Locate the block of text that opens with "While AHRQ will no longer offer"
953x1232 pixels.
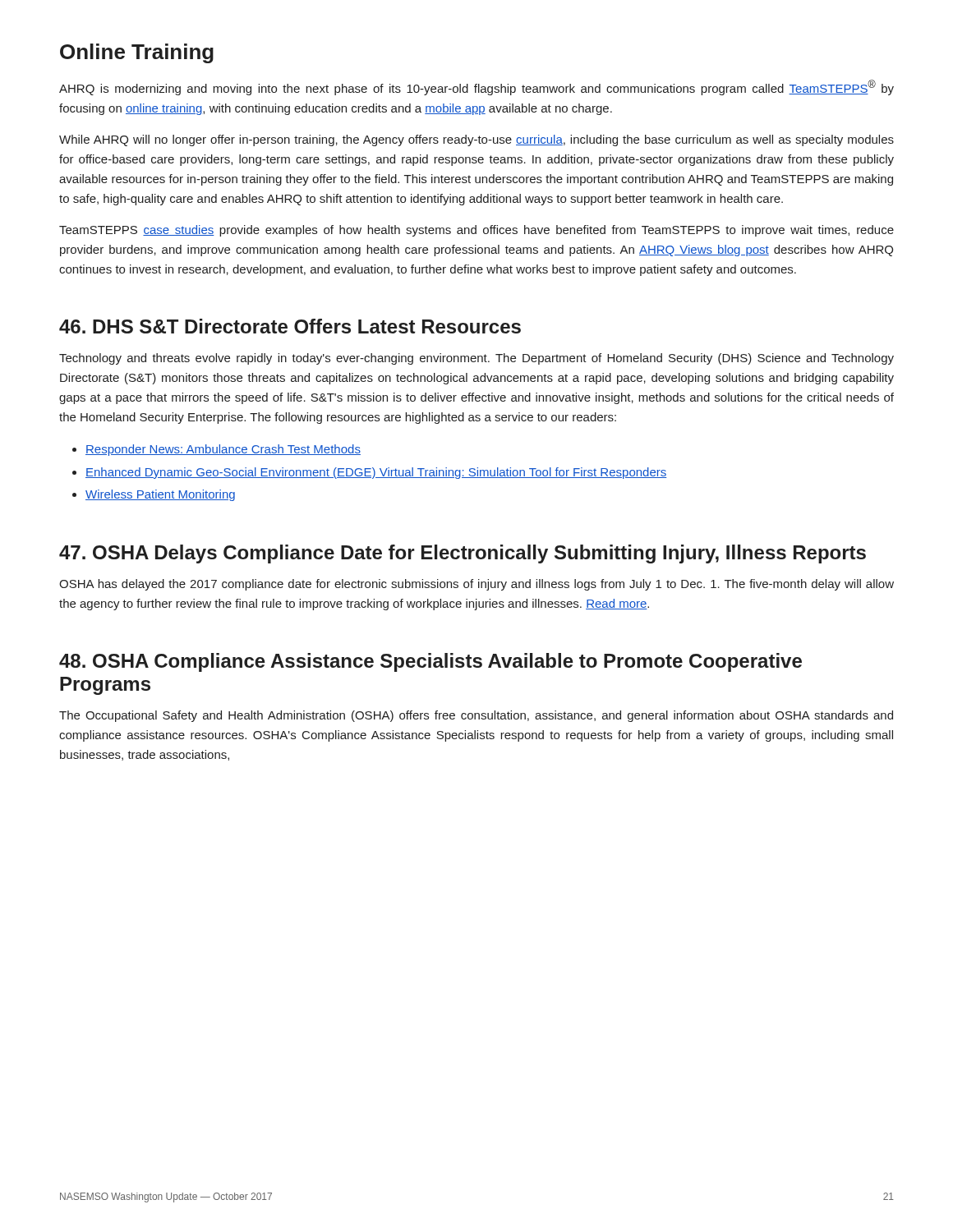(476, 169)
